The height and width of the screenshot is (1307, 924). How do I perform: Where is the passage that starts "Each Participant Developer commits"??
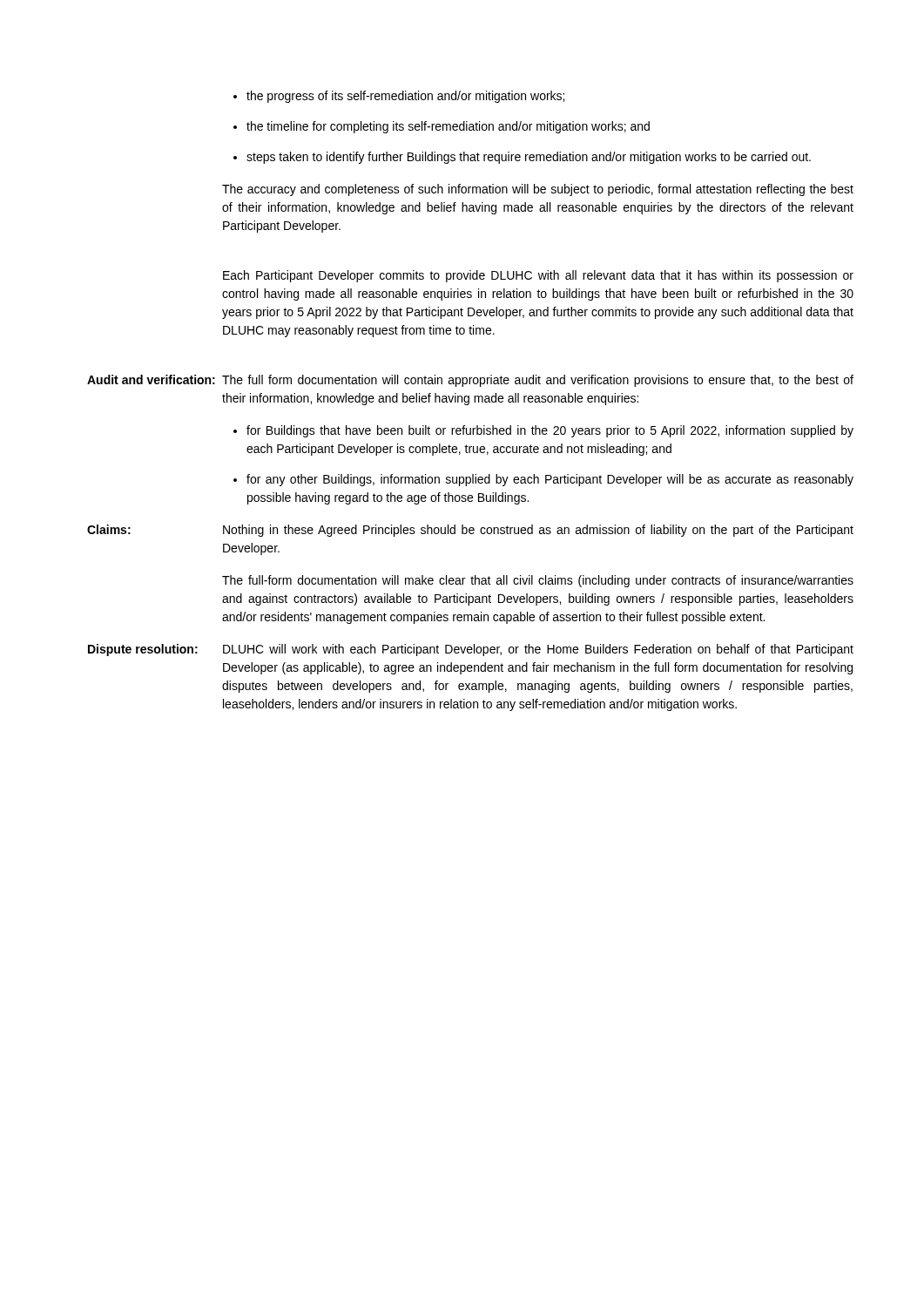click(538, 303)
